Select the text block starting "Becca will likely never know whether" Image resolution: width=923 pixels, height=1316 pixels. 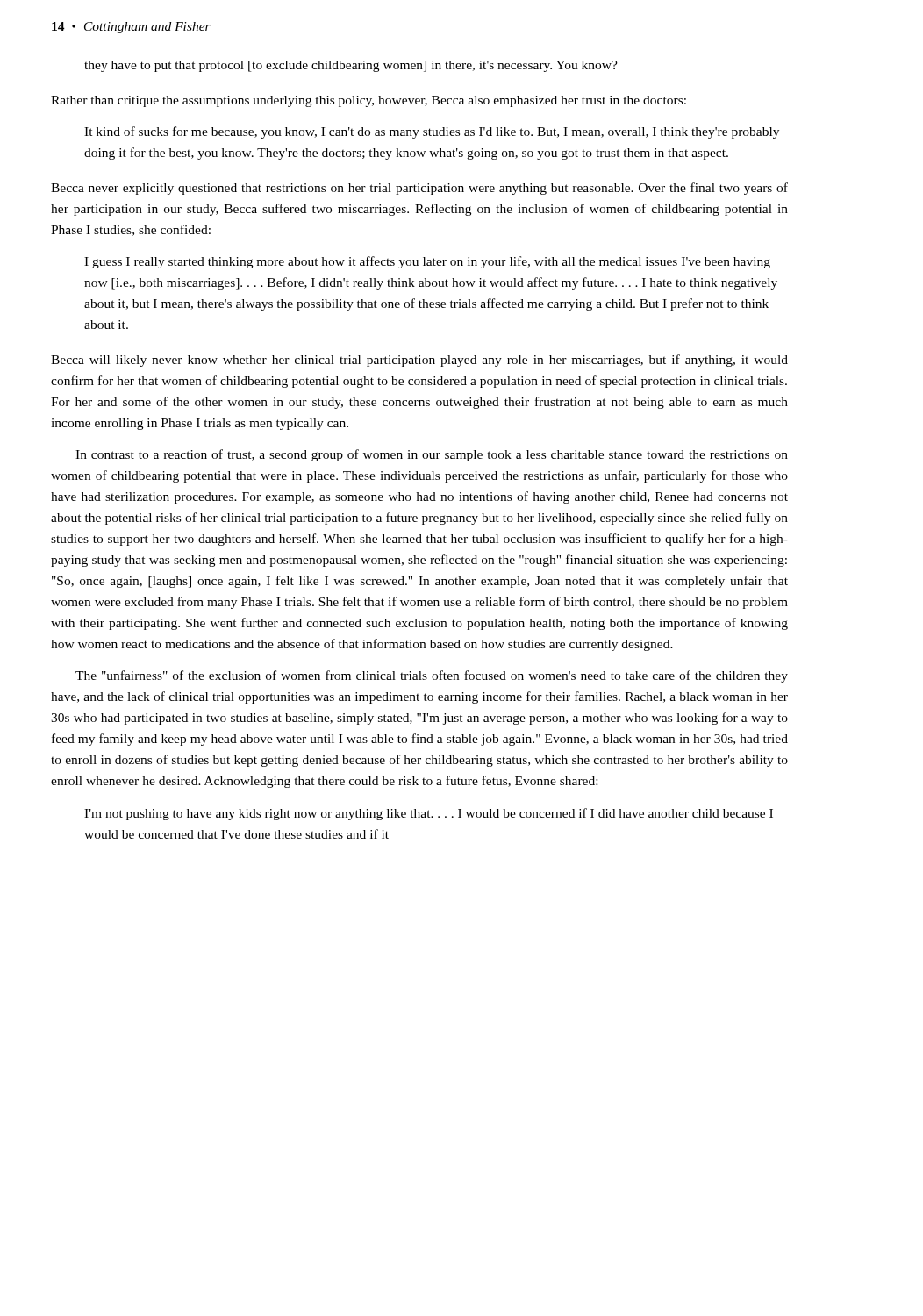click(x=419, y=391)
